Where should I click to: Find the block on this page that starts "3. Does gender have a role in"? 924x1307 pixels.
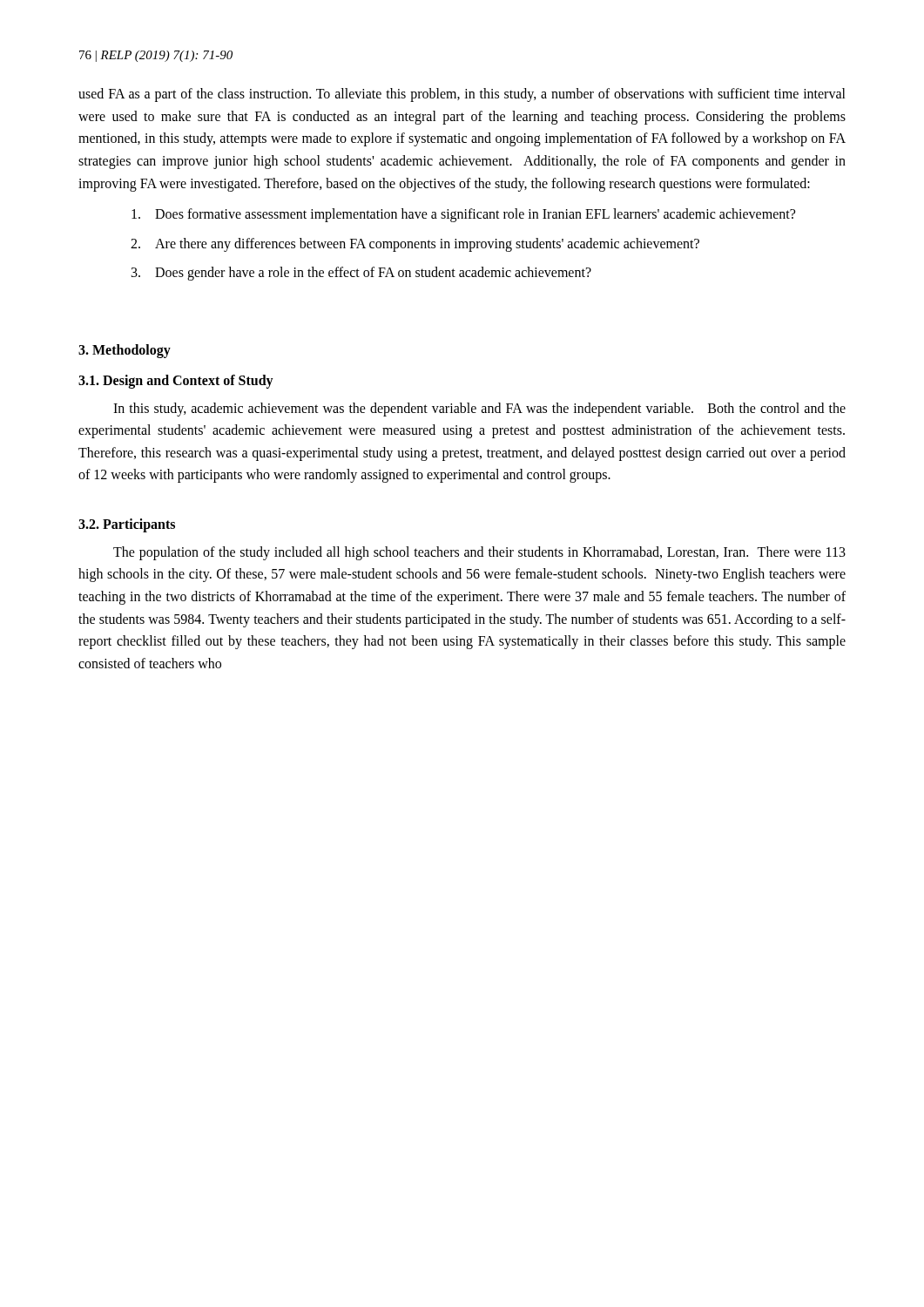(488, 273)
